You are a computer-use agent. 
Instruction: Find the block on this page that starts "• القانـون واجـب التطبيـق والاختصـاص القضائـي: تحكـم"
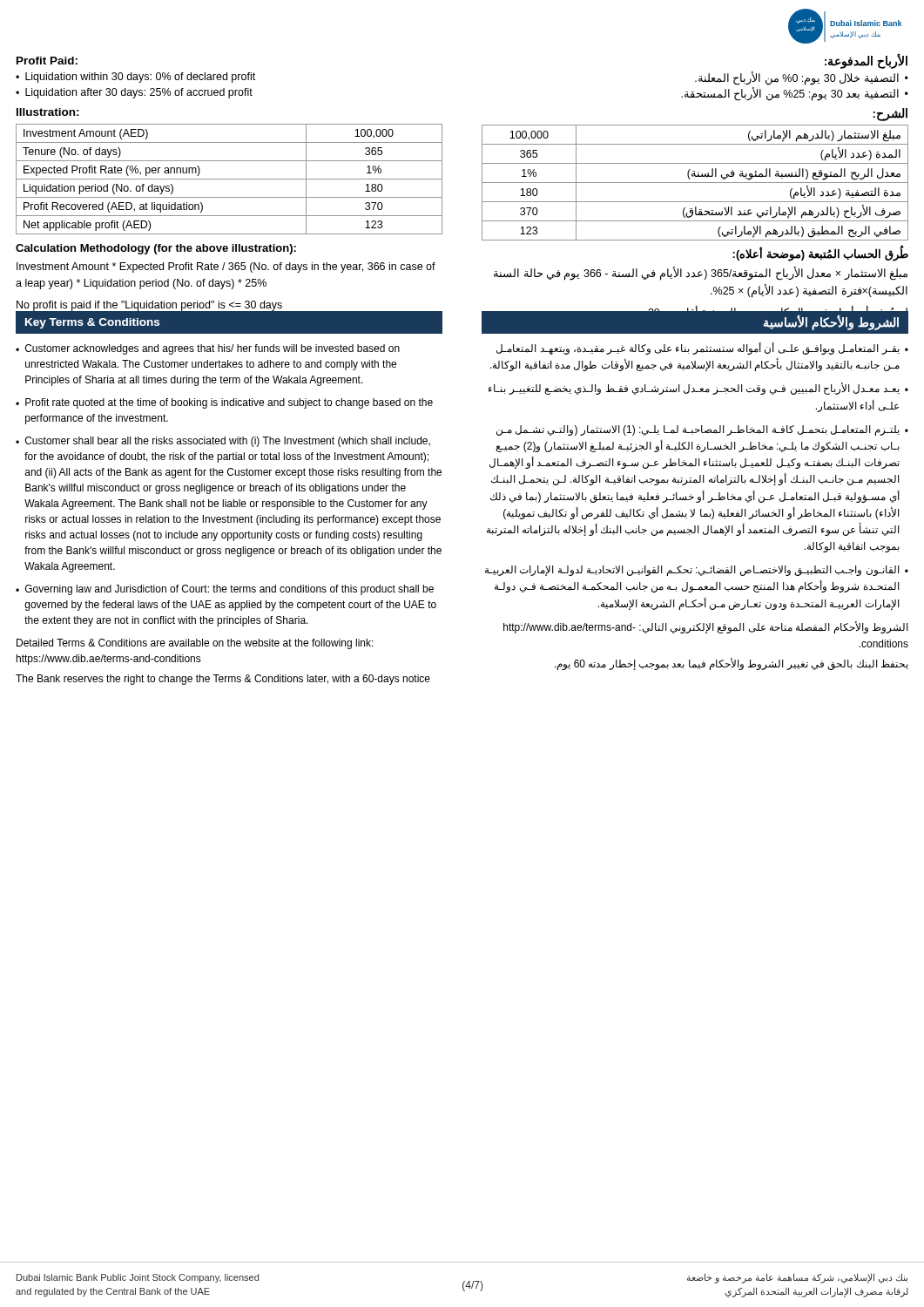coord(695,587)
